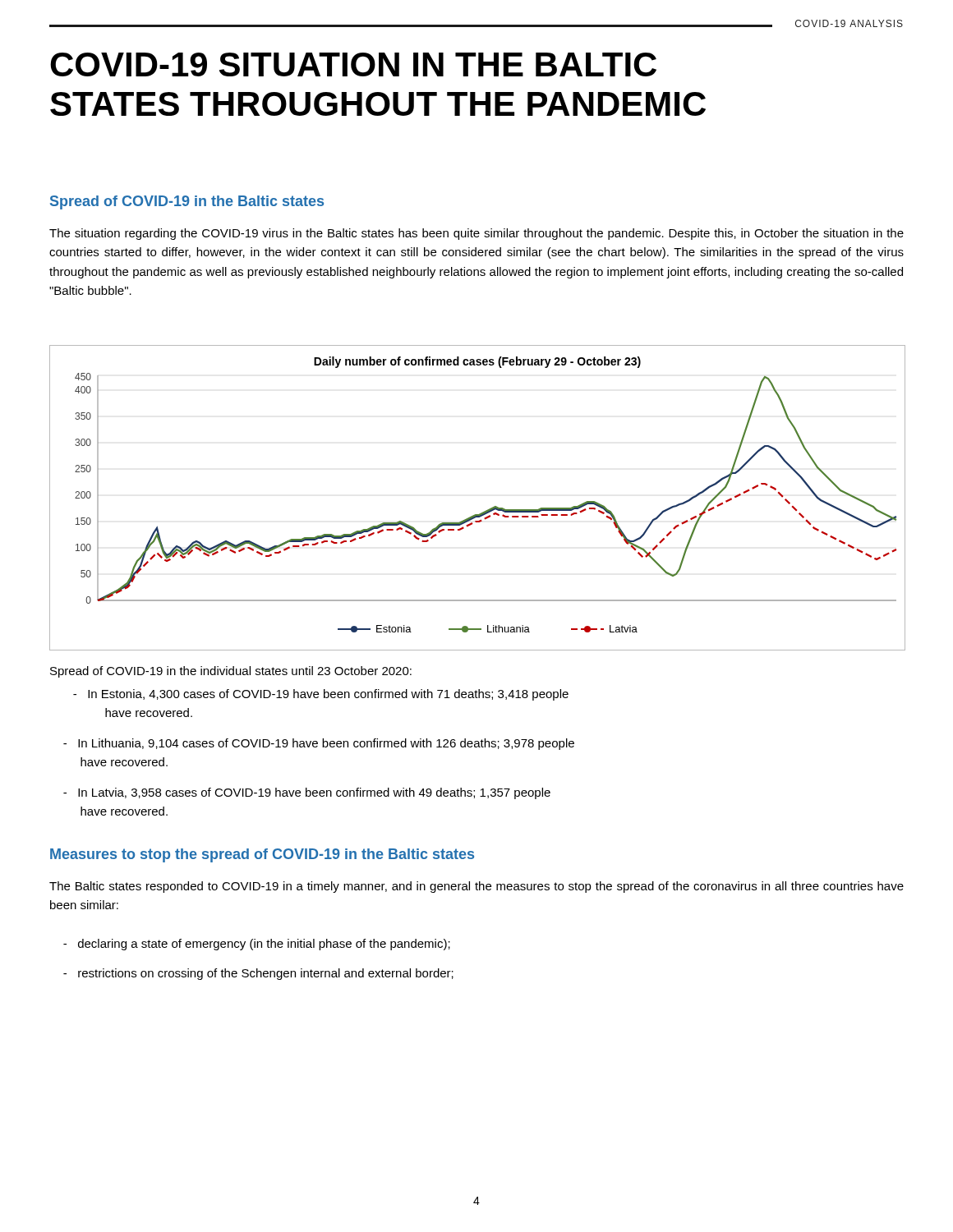The height and width of the screenshot is (1232, 953).
Task: Find the text block starting "- restrictions on"
Action: point(252,973)
